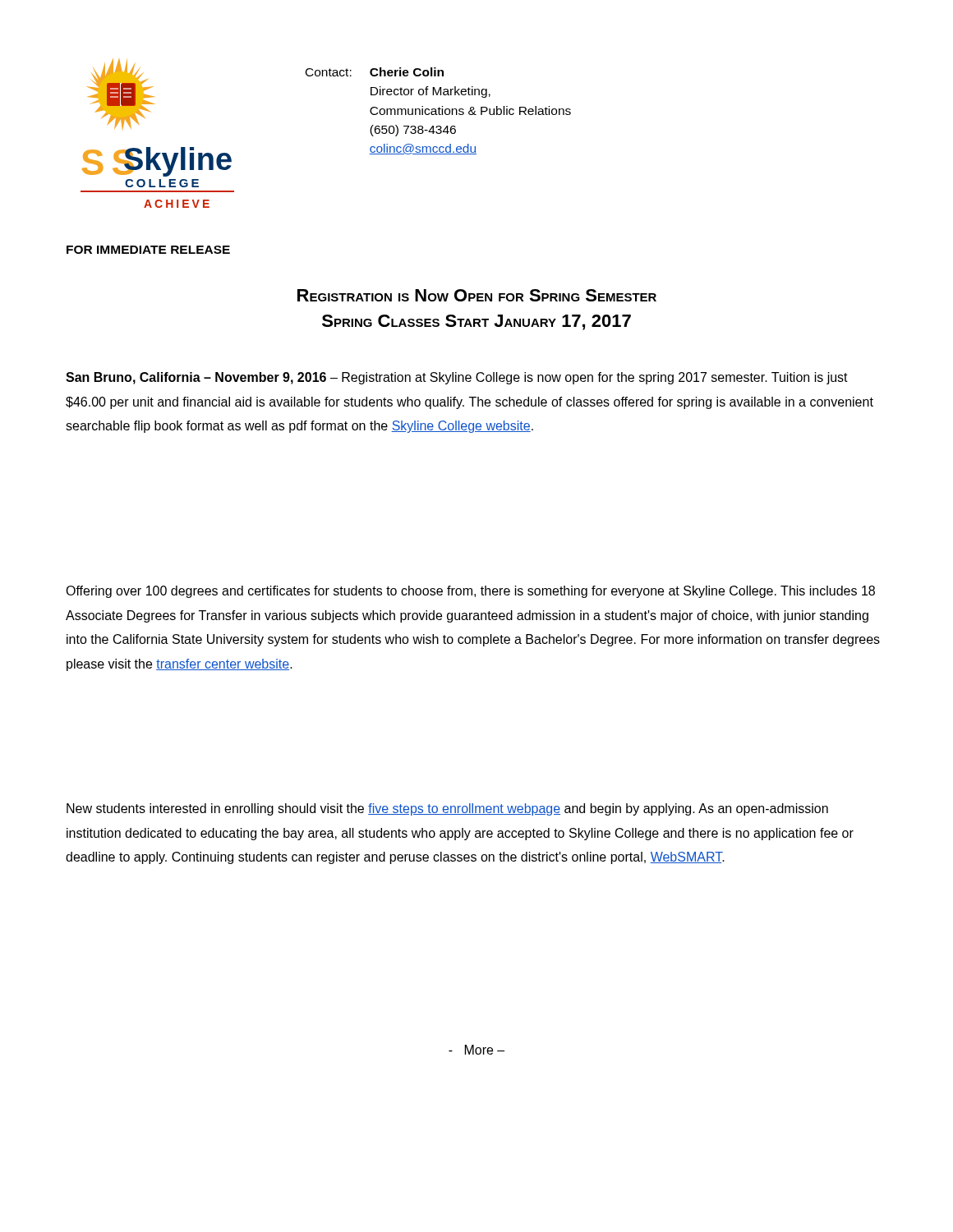The height and width of the screenshot is (1232, 953).
Task: Point to the text block starting "More –"
Action: point(476,1050)
